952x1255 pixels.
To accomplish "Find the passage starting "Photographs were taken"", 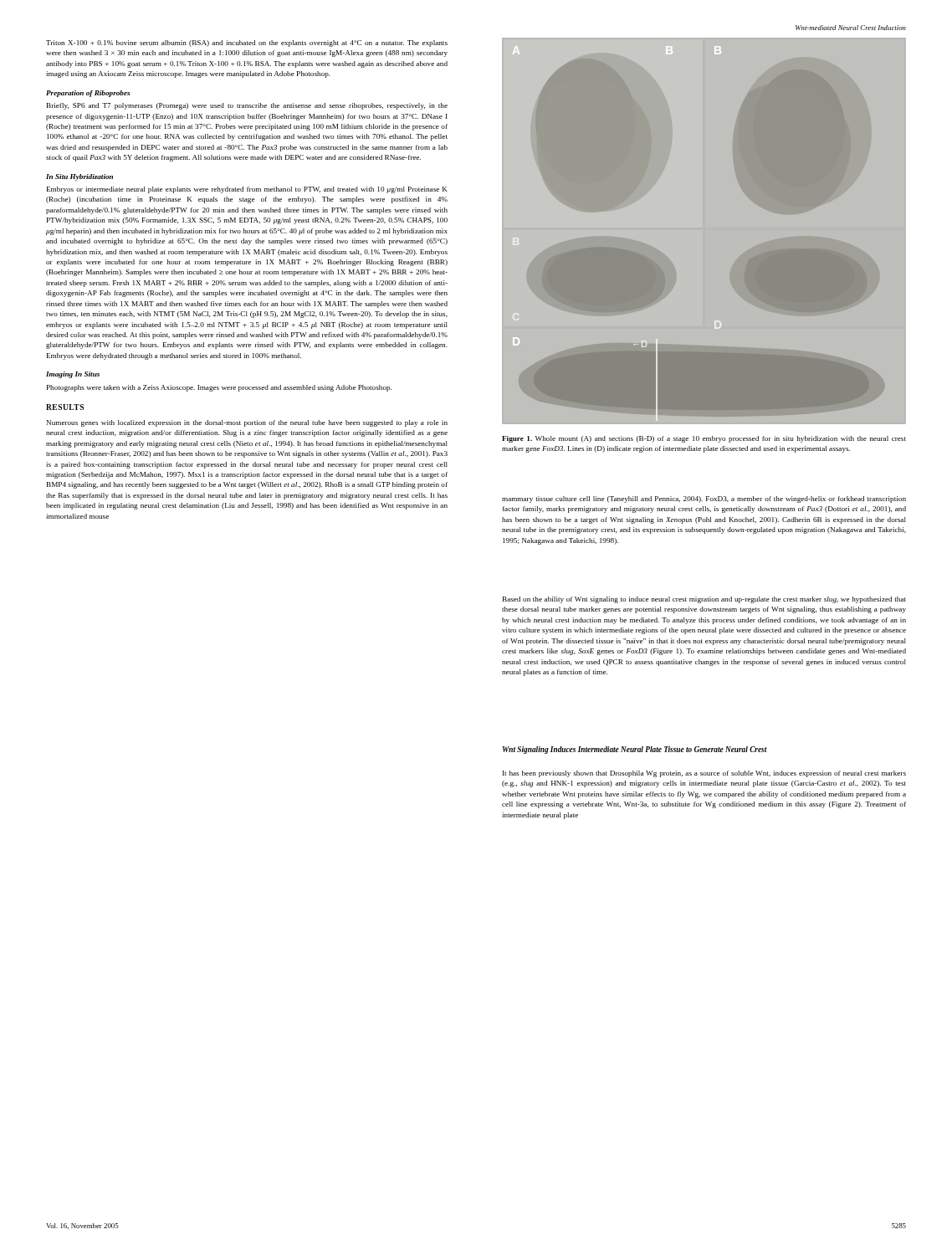I will tap(247, 387).
